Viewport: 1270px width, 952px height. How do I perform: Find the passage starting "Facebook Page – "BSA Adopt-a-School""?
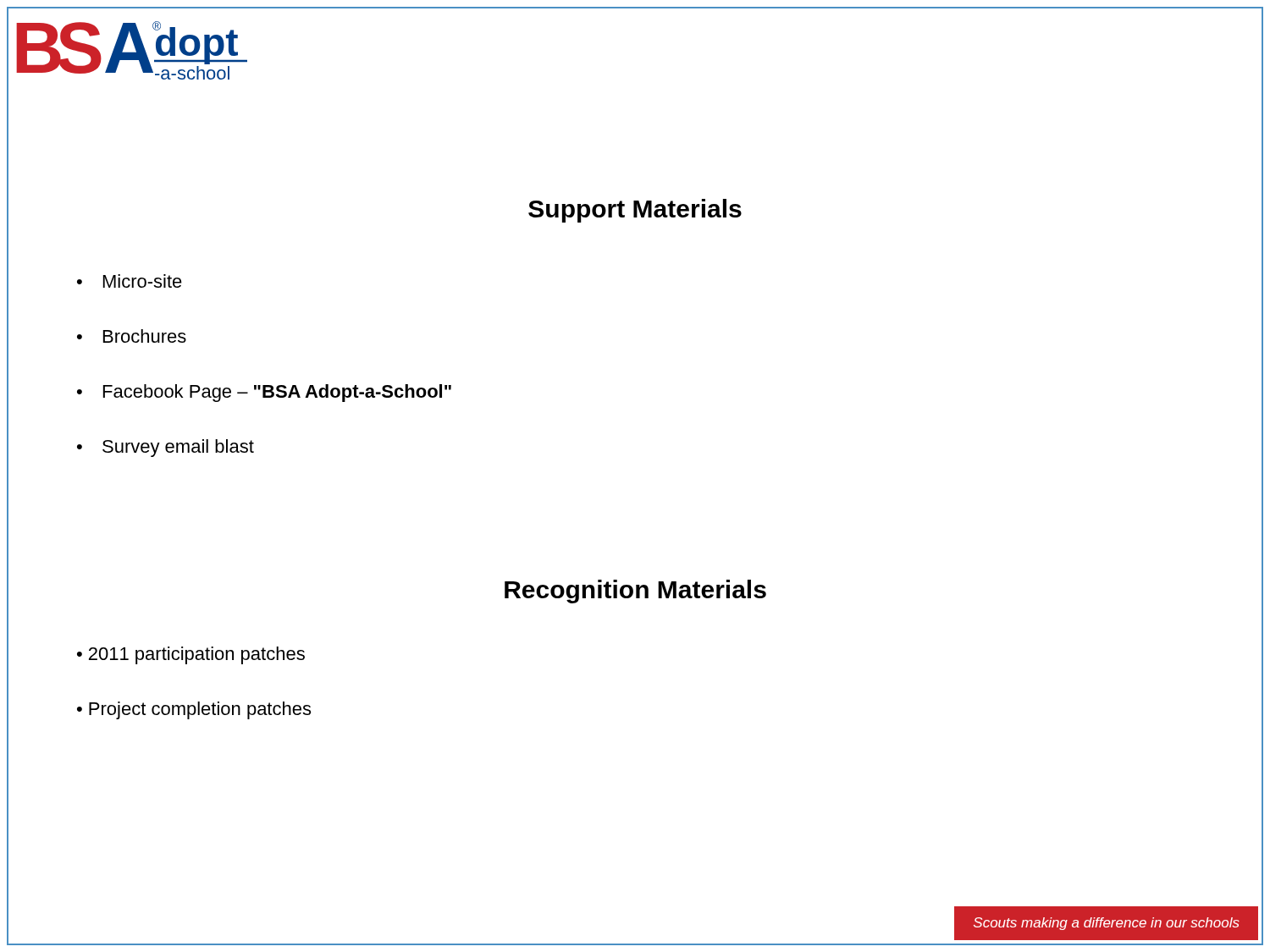[x=277, y=391]
